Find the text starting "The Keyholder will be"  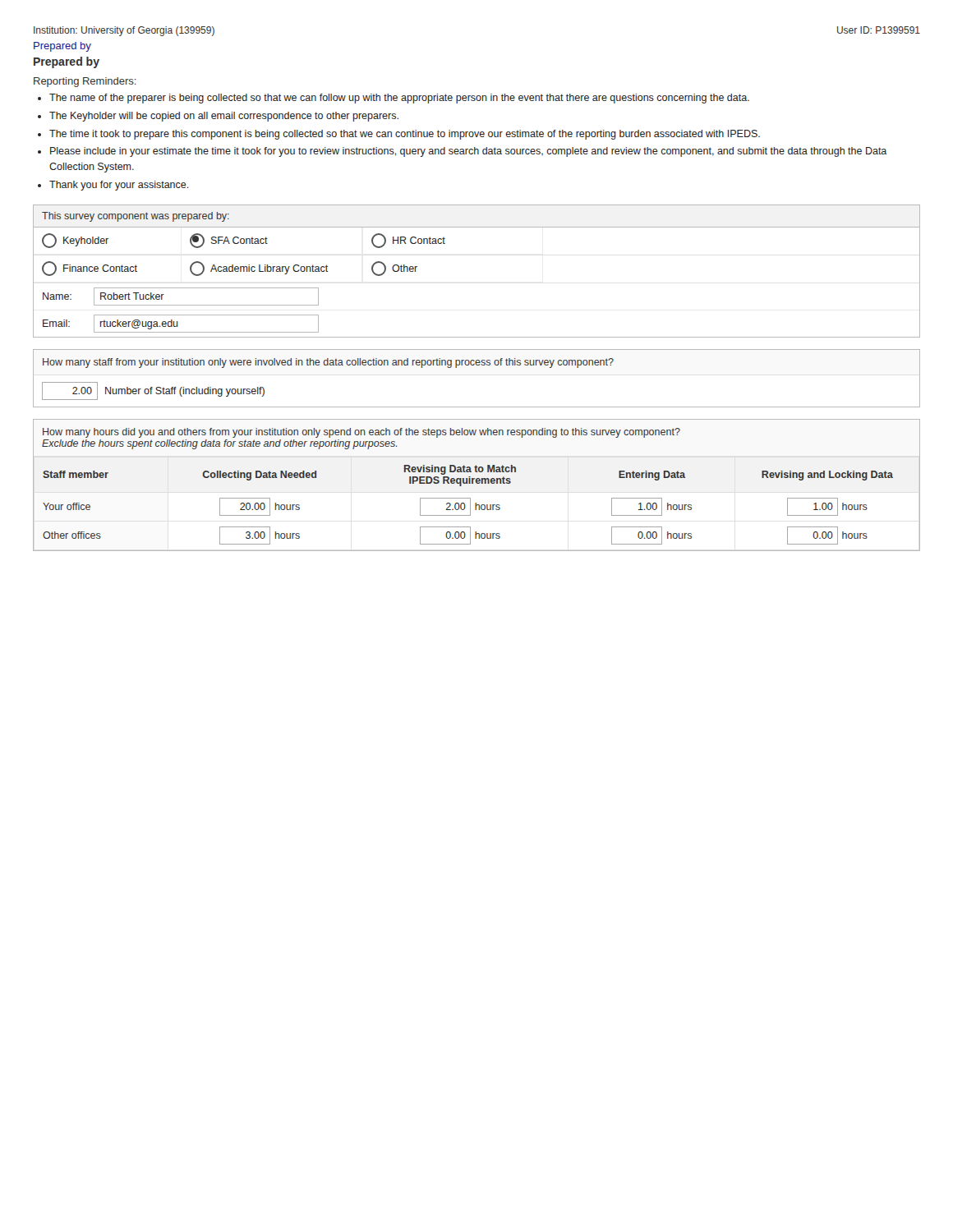click(224, 116)
